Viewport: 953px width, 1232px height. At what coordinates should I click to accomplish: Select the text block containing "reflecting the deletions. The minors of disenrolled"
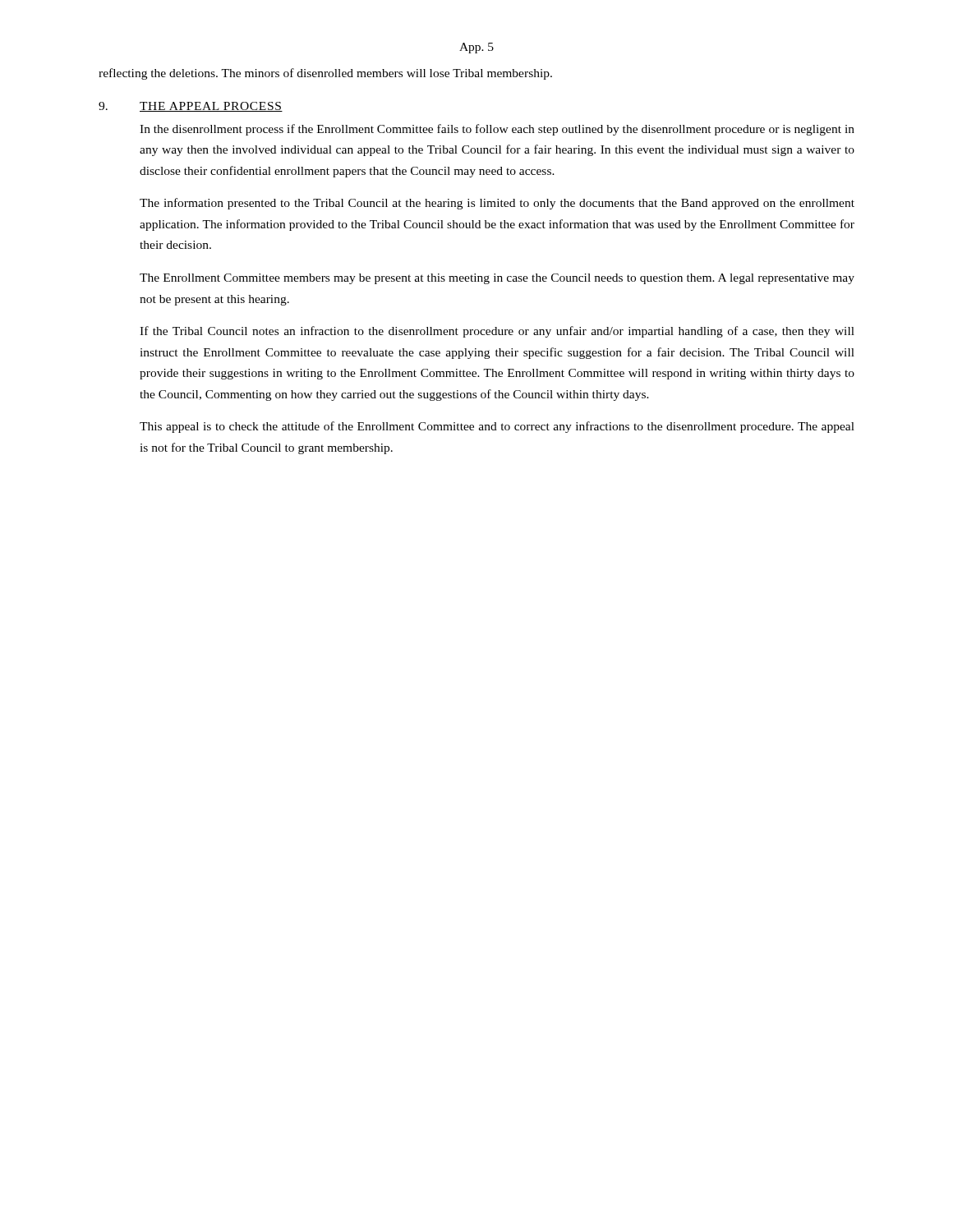tap(326, 73)
